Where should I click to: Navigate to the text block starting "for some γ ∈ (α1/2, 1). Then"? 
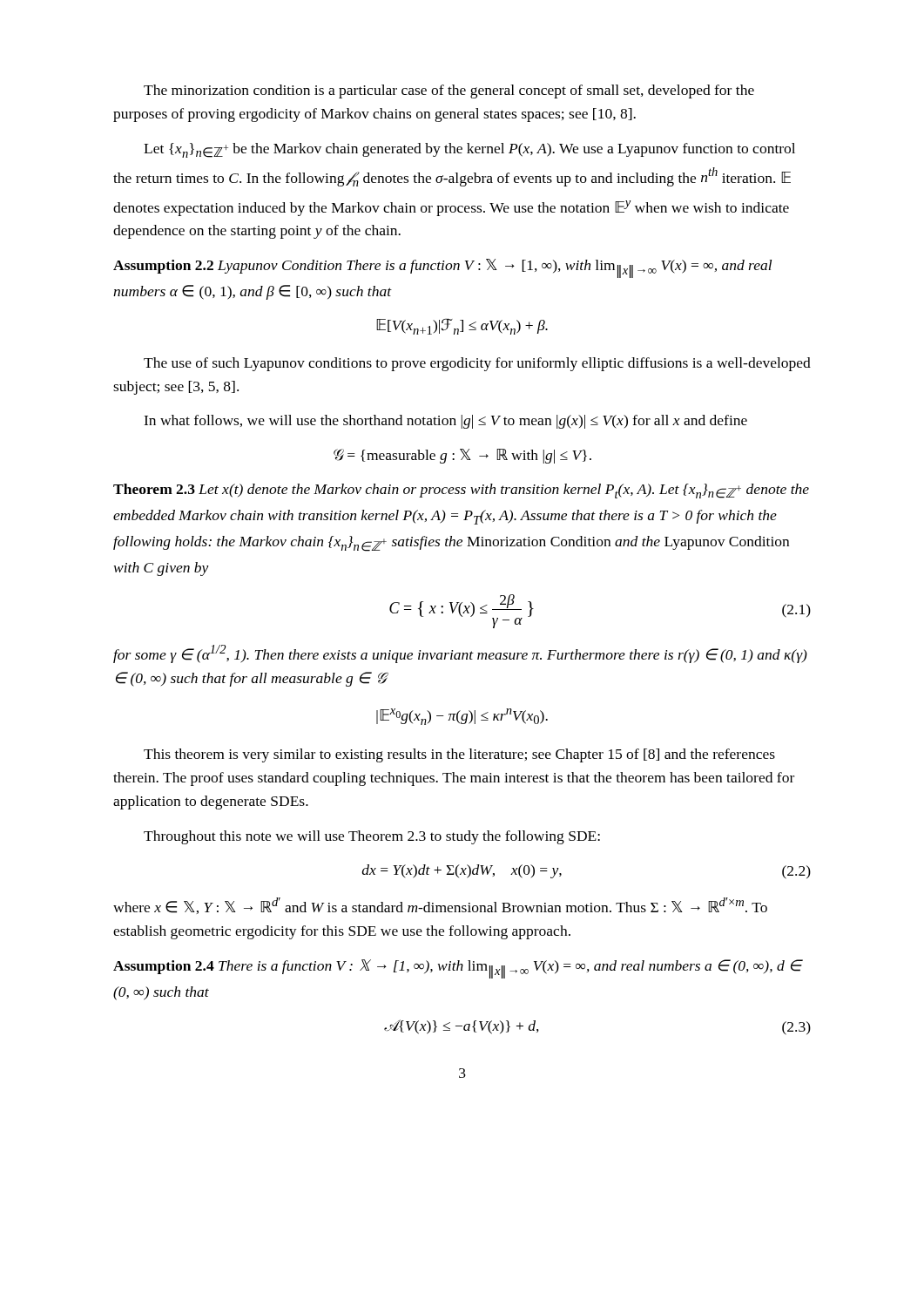point(462,665)
